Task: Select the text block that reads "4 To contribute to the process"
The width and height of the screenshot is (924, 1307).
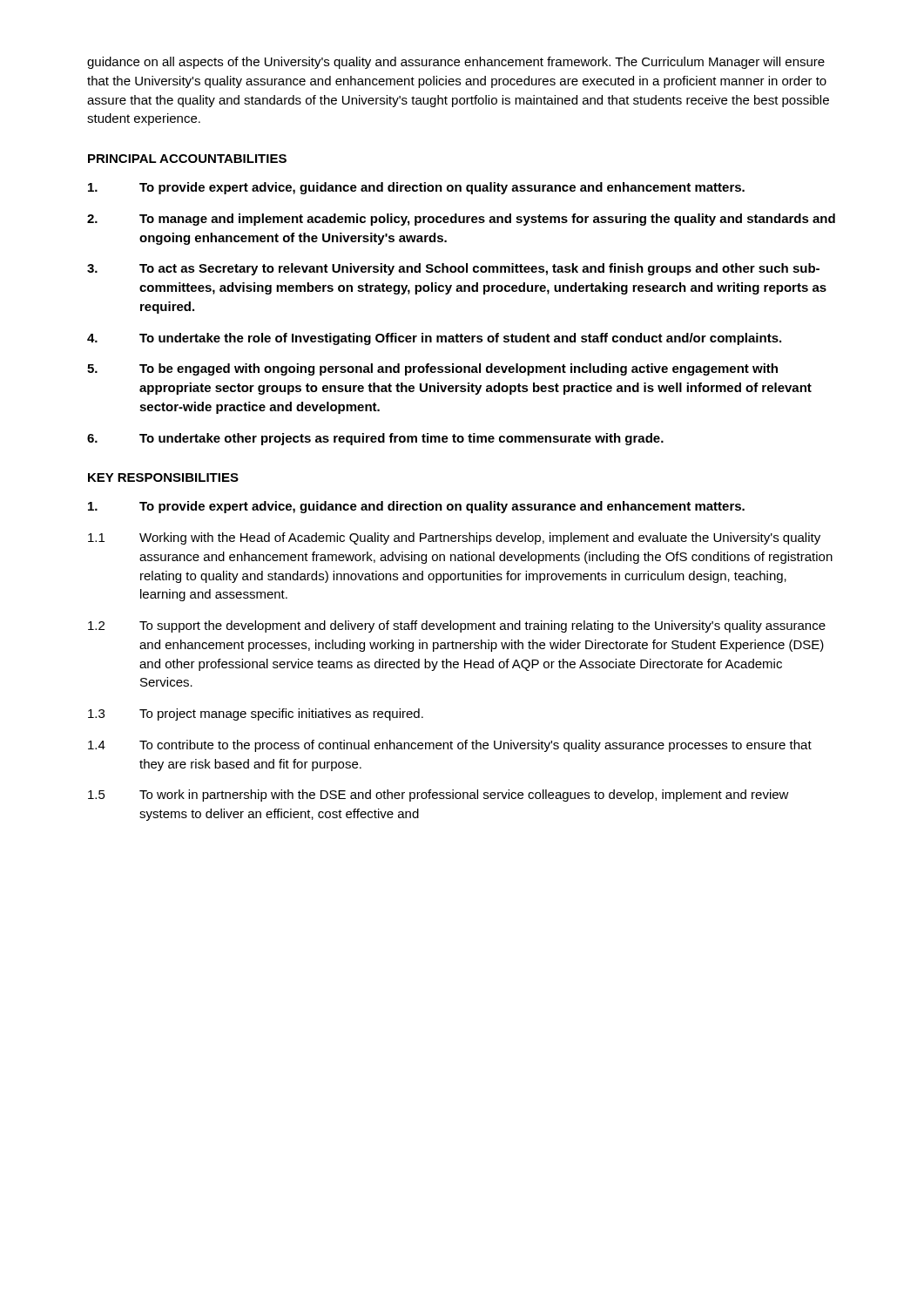Action: 462,754
